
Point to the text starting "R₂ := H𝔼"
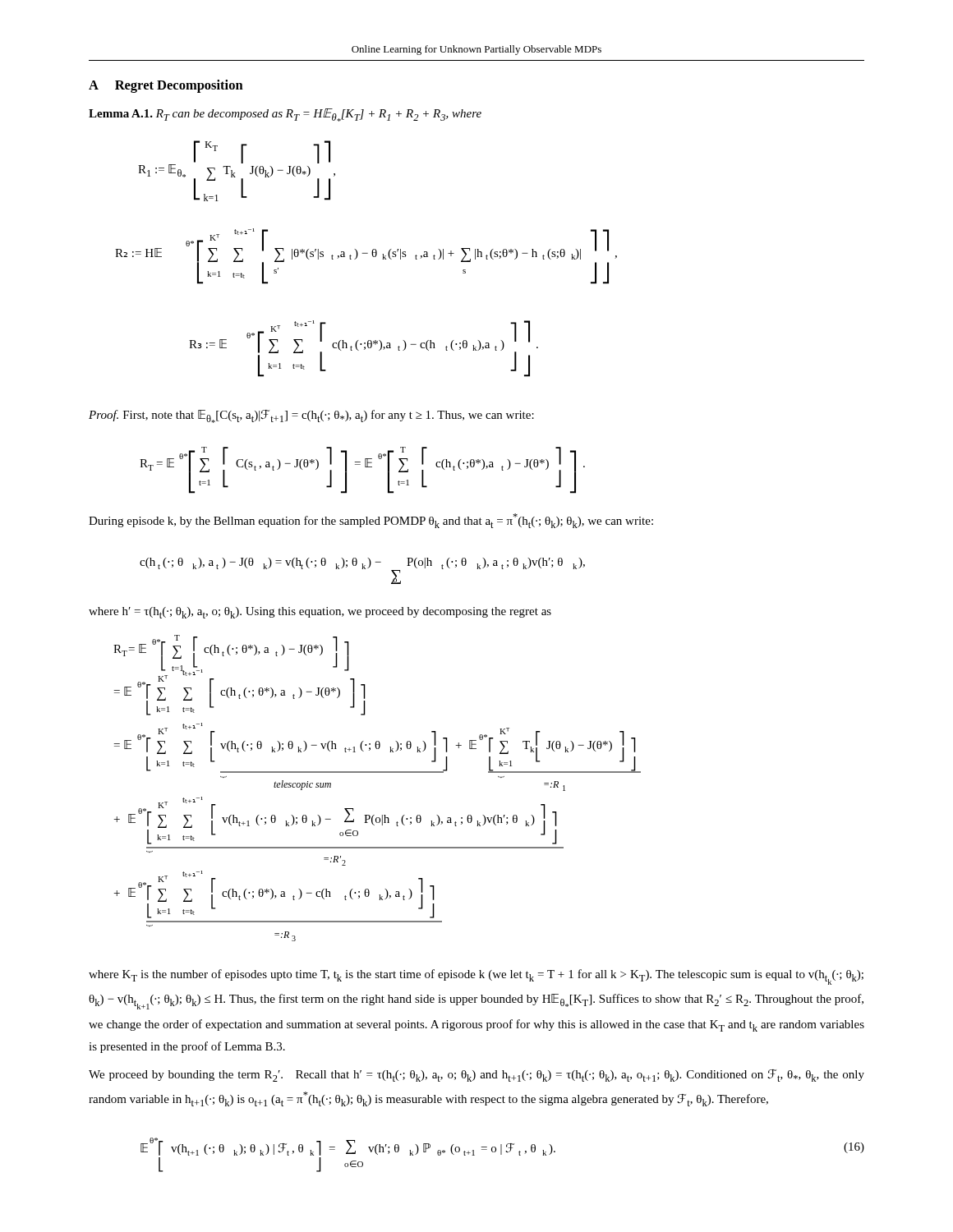click(476, 256)
